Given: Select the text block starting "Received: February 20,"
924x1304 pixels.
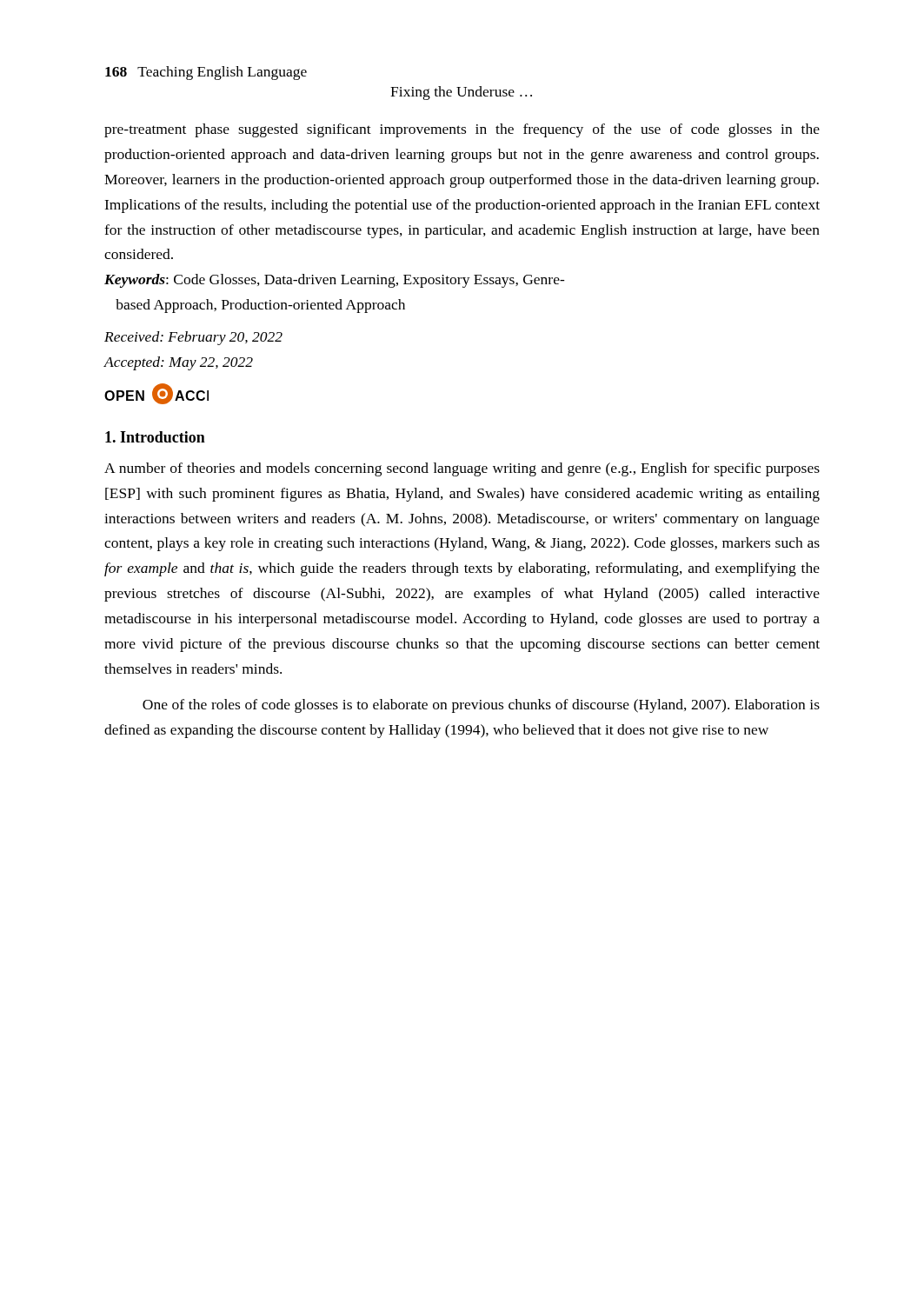Looking at the screenshot, I should pos(193,349).
